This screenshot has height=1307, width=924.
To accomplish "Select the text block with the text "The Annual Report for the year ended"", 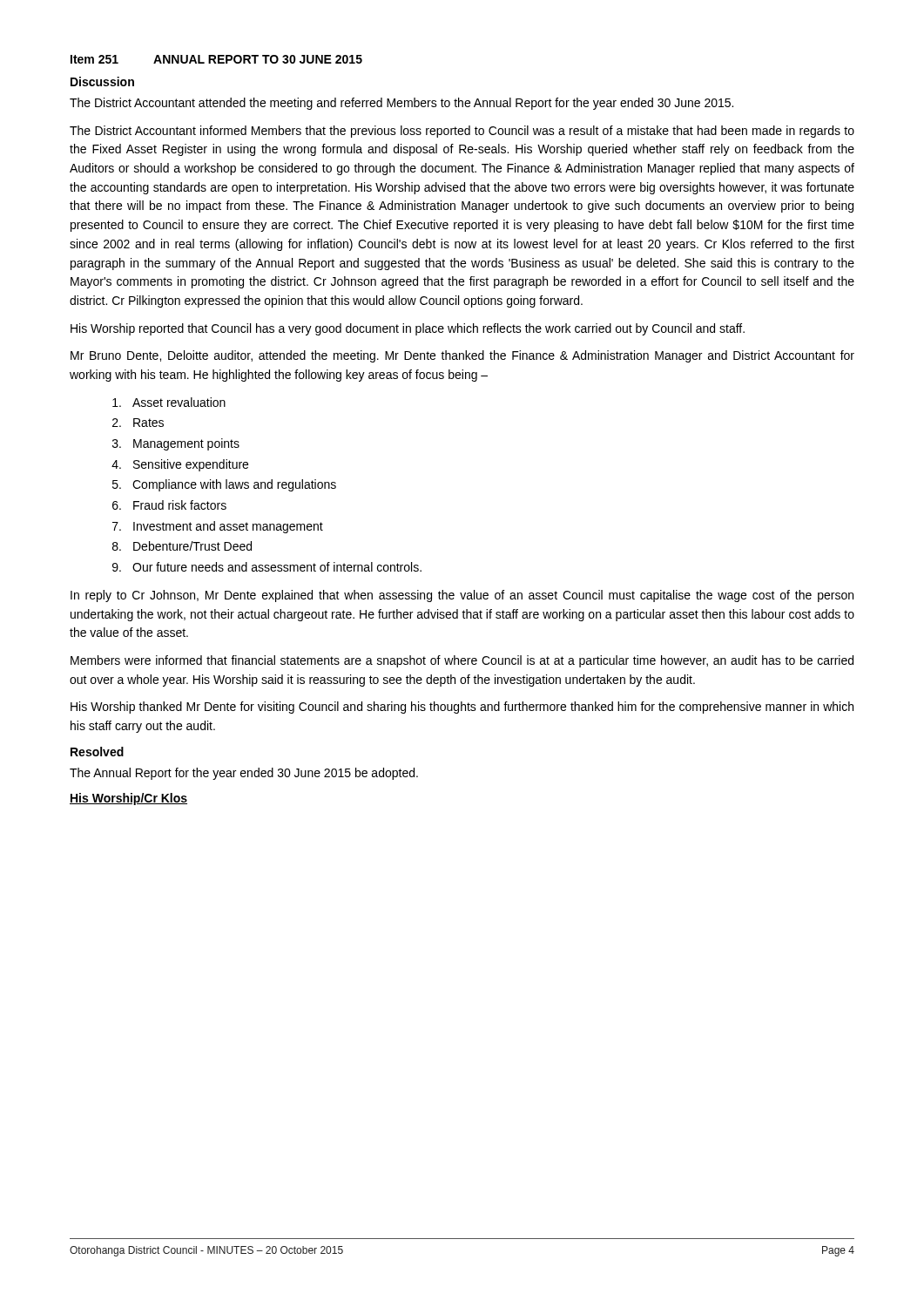I will 244,773.
